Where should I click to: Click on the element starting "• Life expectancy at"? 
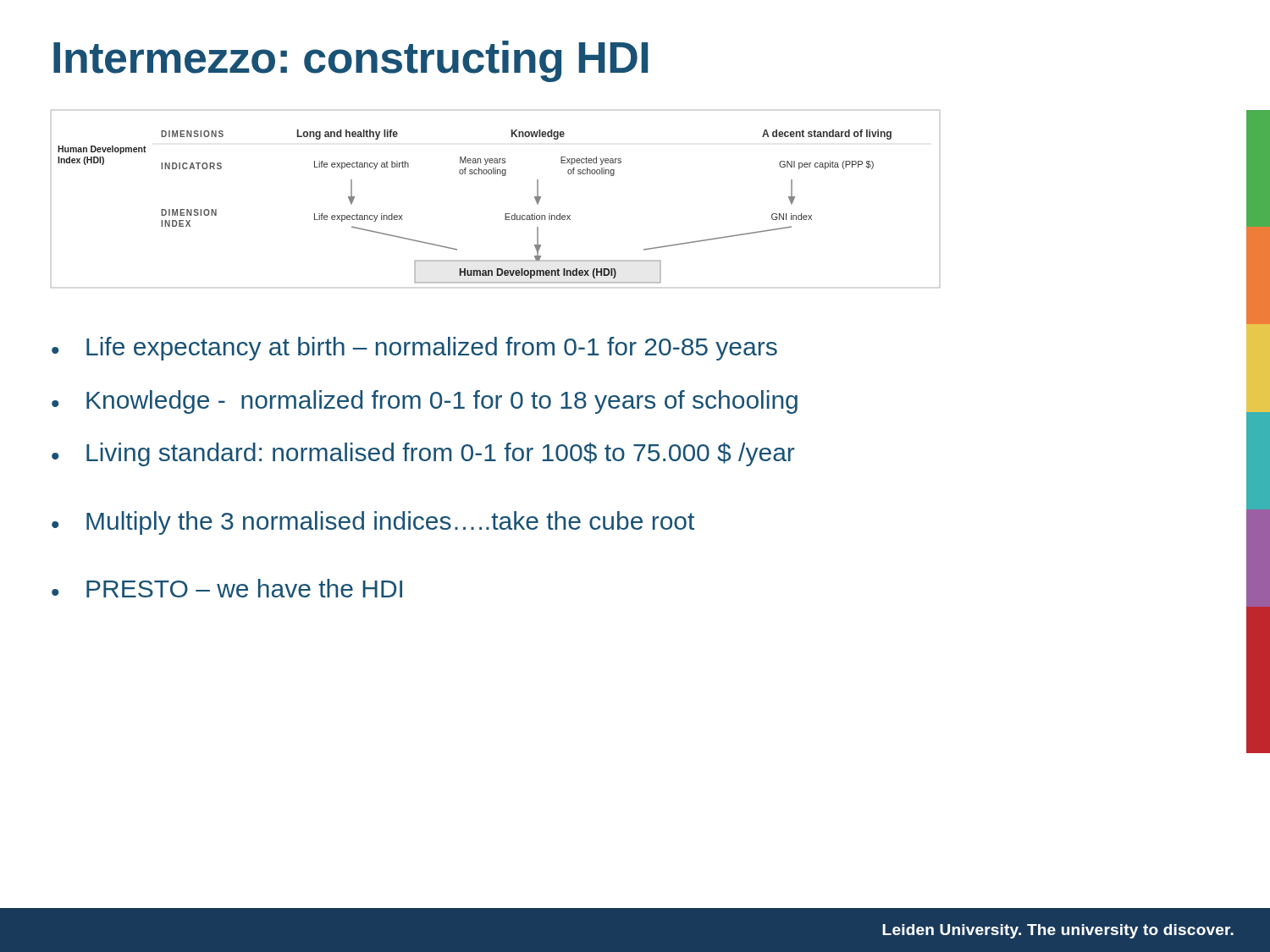[414, 349]
